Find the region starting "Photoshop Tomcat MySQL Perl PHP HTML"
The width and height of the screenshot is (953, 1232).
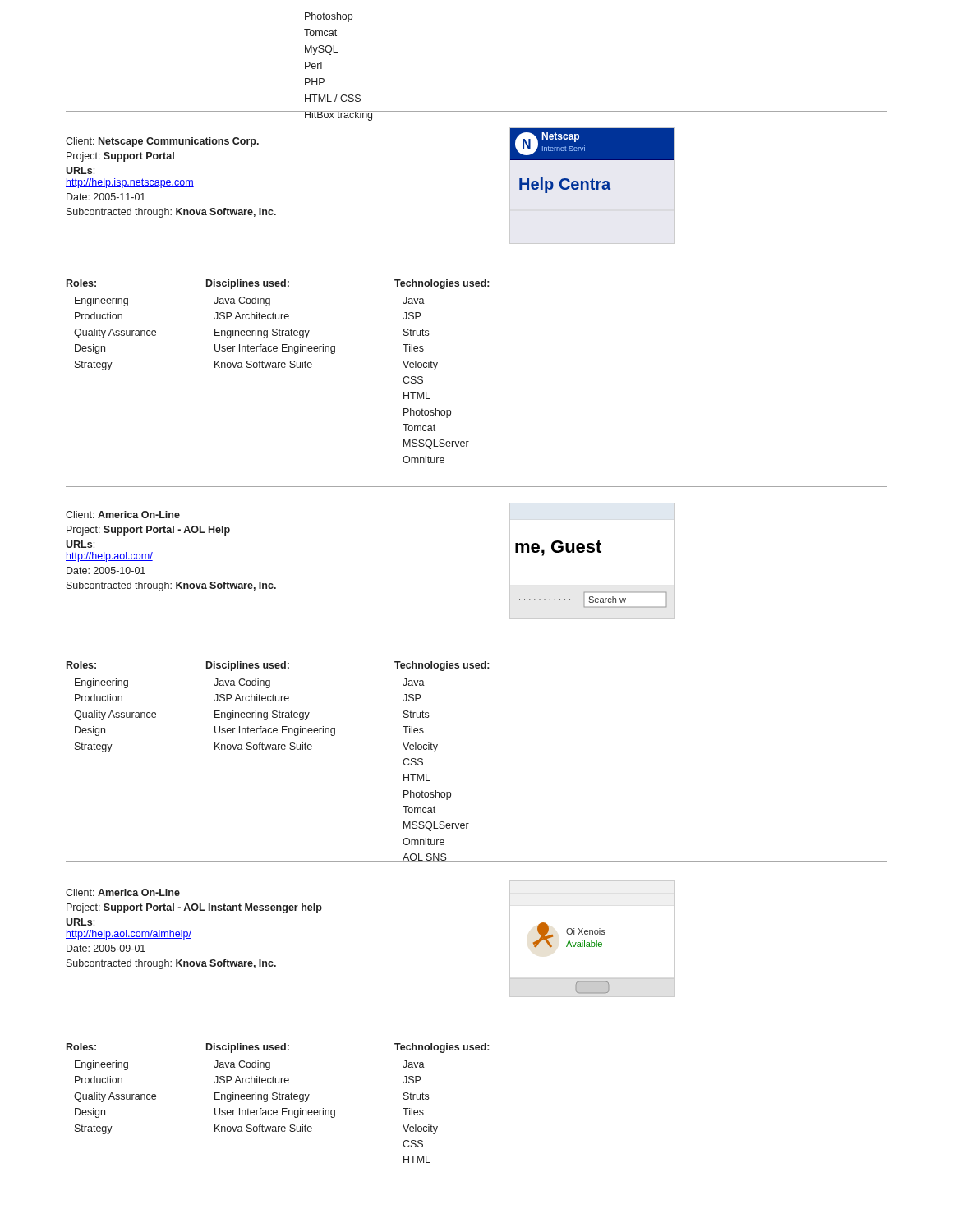(x=329, y=17)
